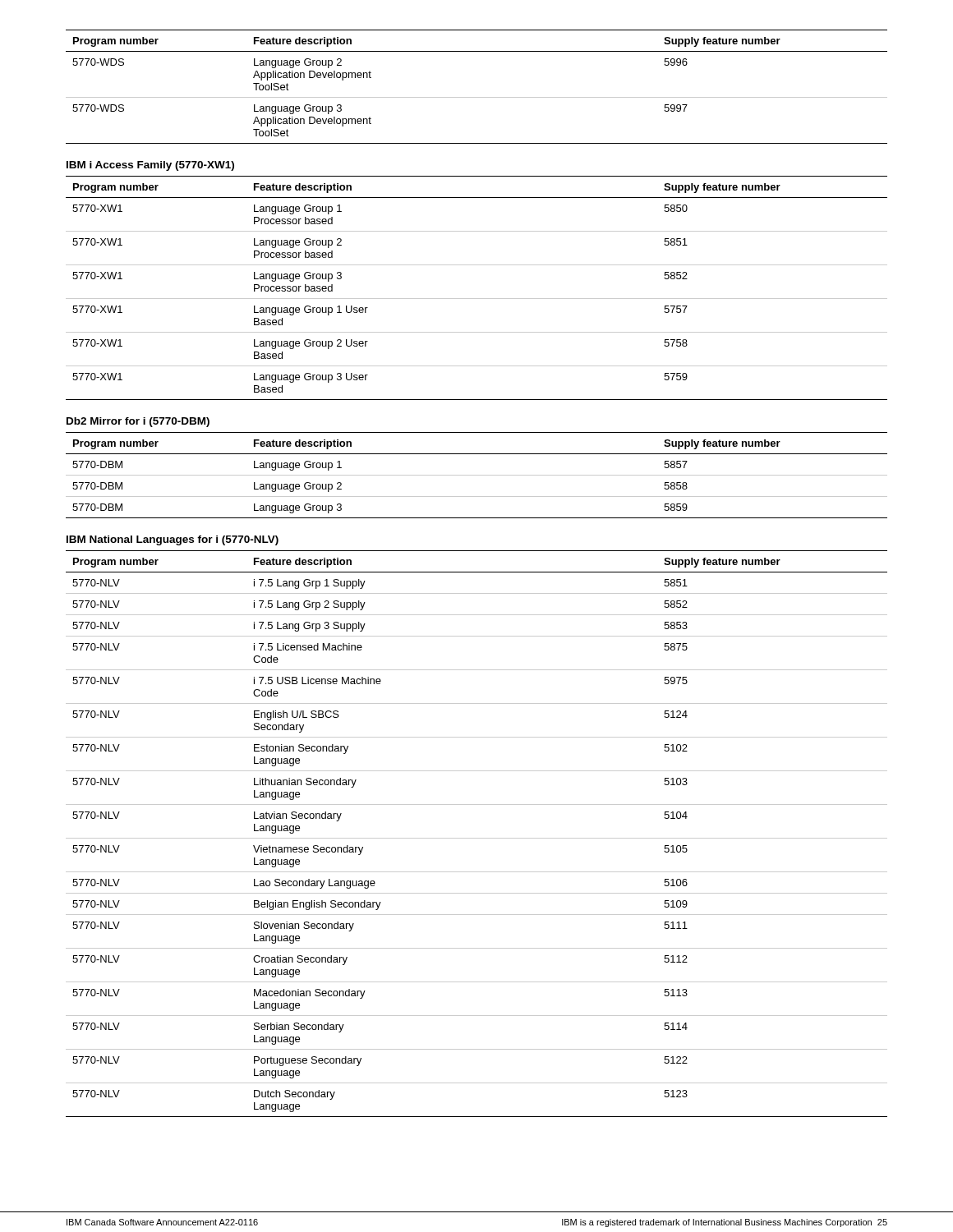Find the passage starting "Db2 Mirror for i"
The width and height of the screenshot is (953, 1232).
pyautogui.click(x=476, y=421)
